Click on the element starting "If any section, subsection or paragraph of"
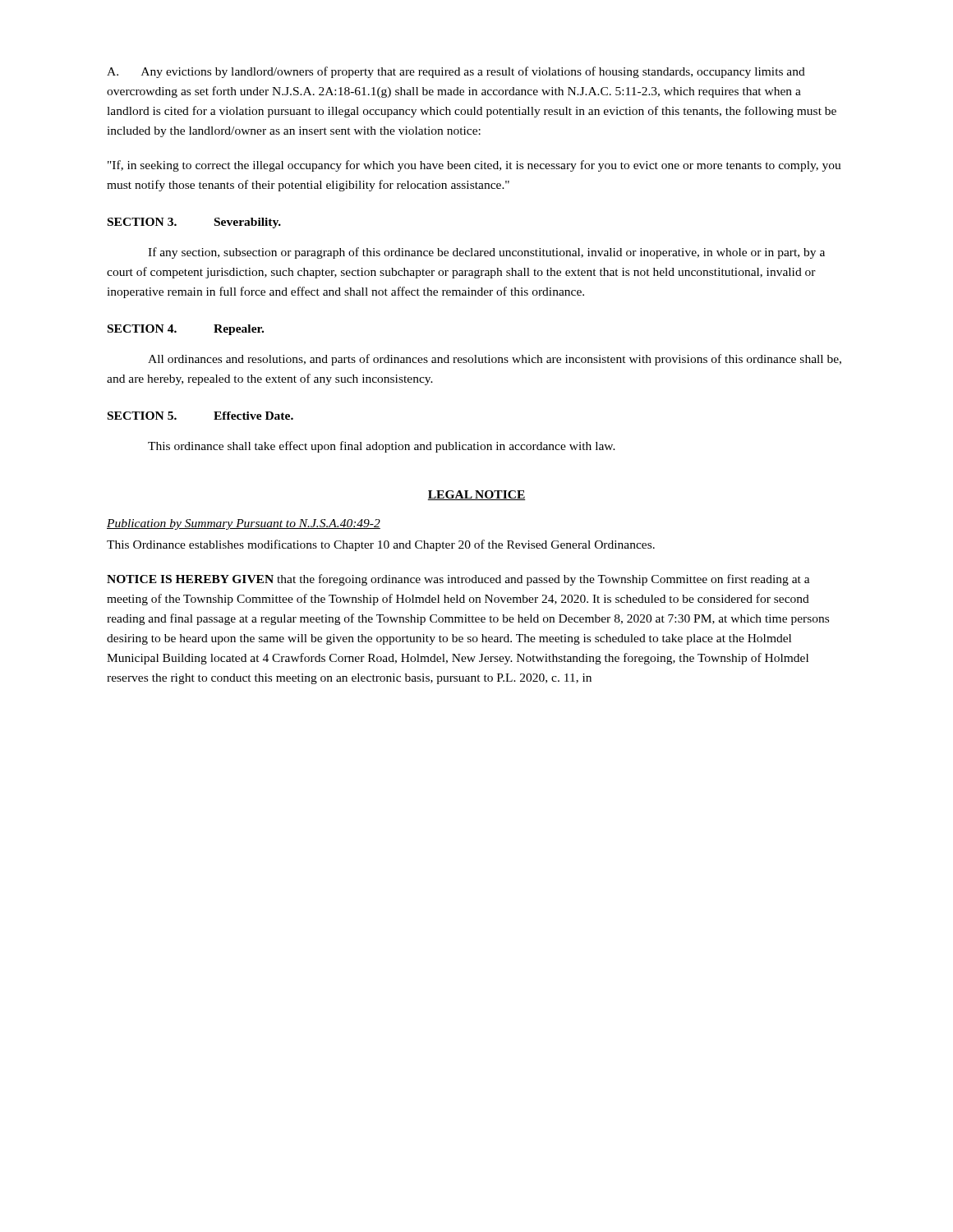Viewport: 953px width, 1232px height. click(466, 272)
